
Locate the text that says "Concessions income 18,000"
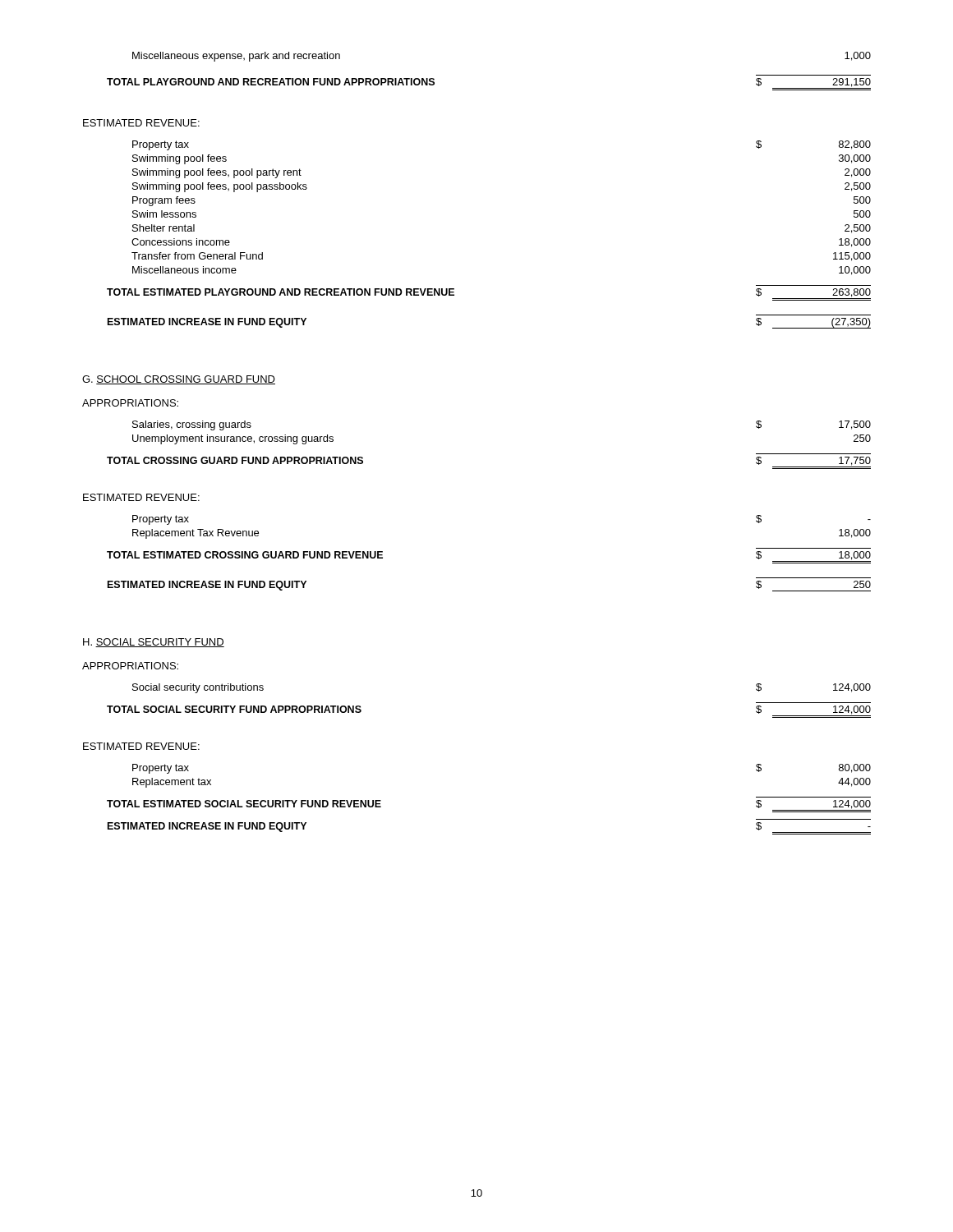(177, 243)
